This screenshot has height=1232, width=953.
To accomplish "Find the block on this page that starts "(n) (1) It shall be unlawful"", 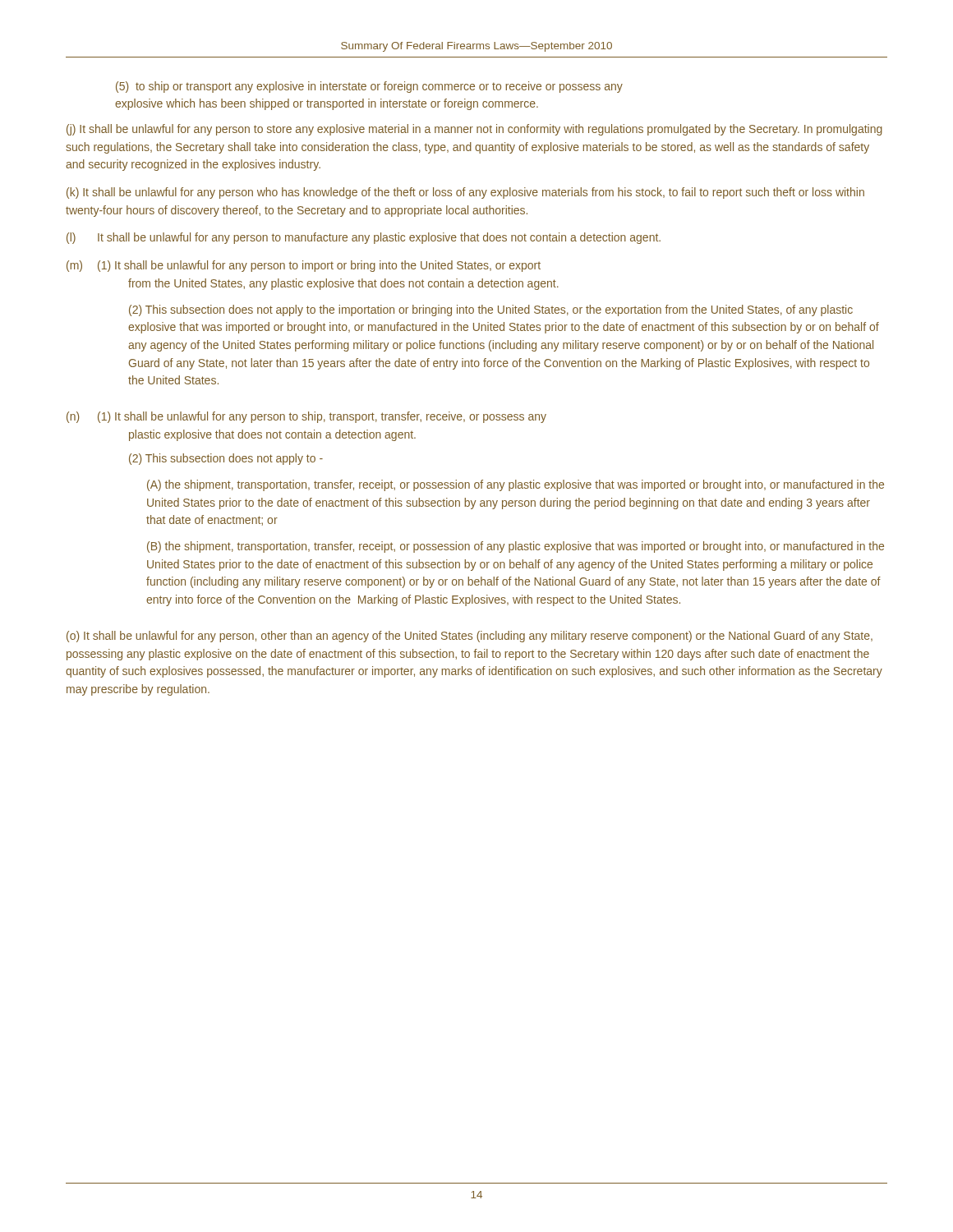I will (x=476, y=513).
